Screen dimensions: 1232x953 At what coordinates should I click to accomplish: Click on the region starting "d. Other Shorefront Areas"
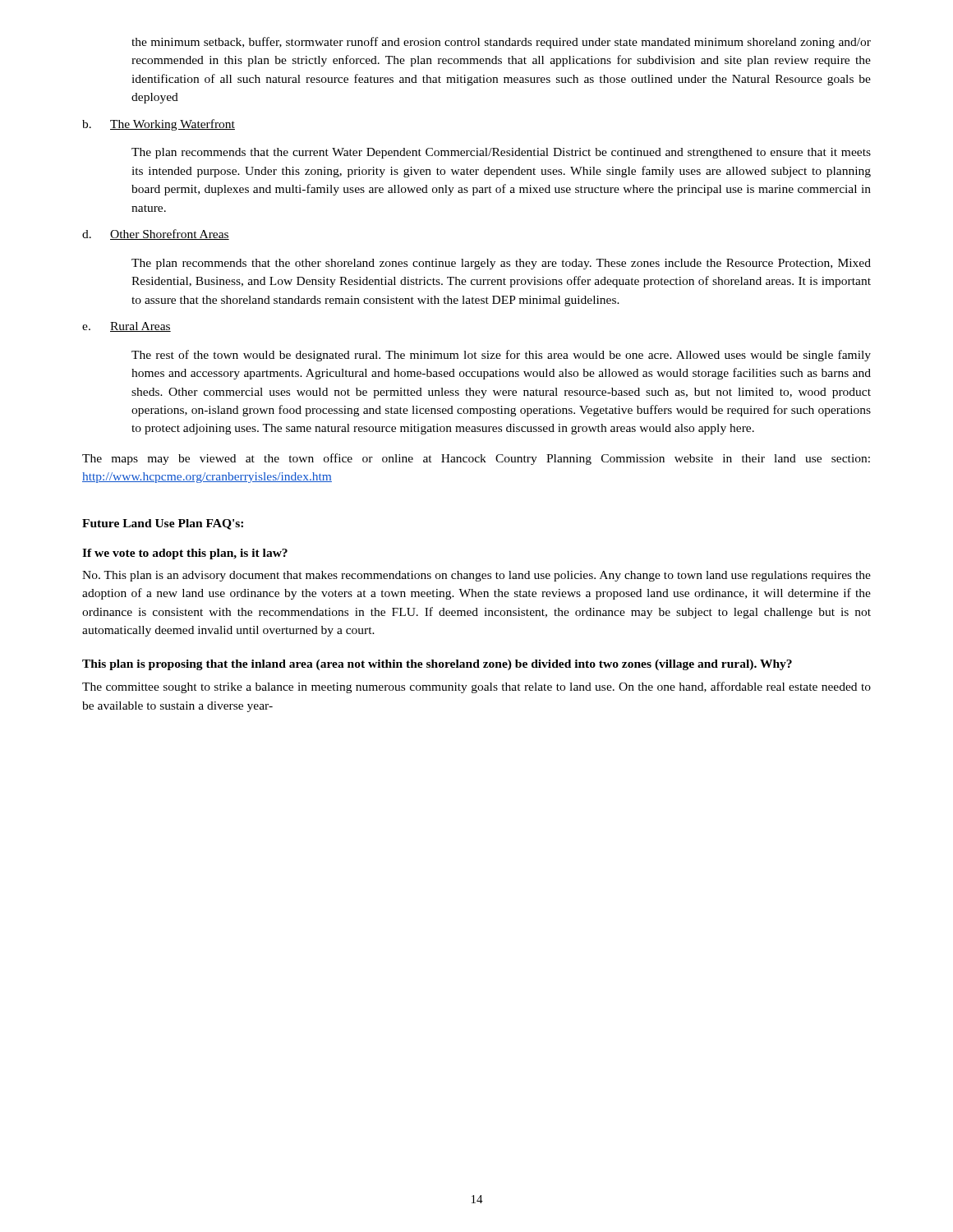pyautogui.click(x=156, y=234)
